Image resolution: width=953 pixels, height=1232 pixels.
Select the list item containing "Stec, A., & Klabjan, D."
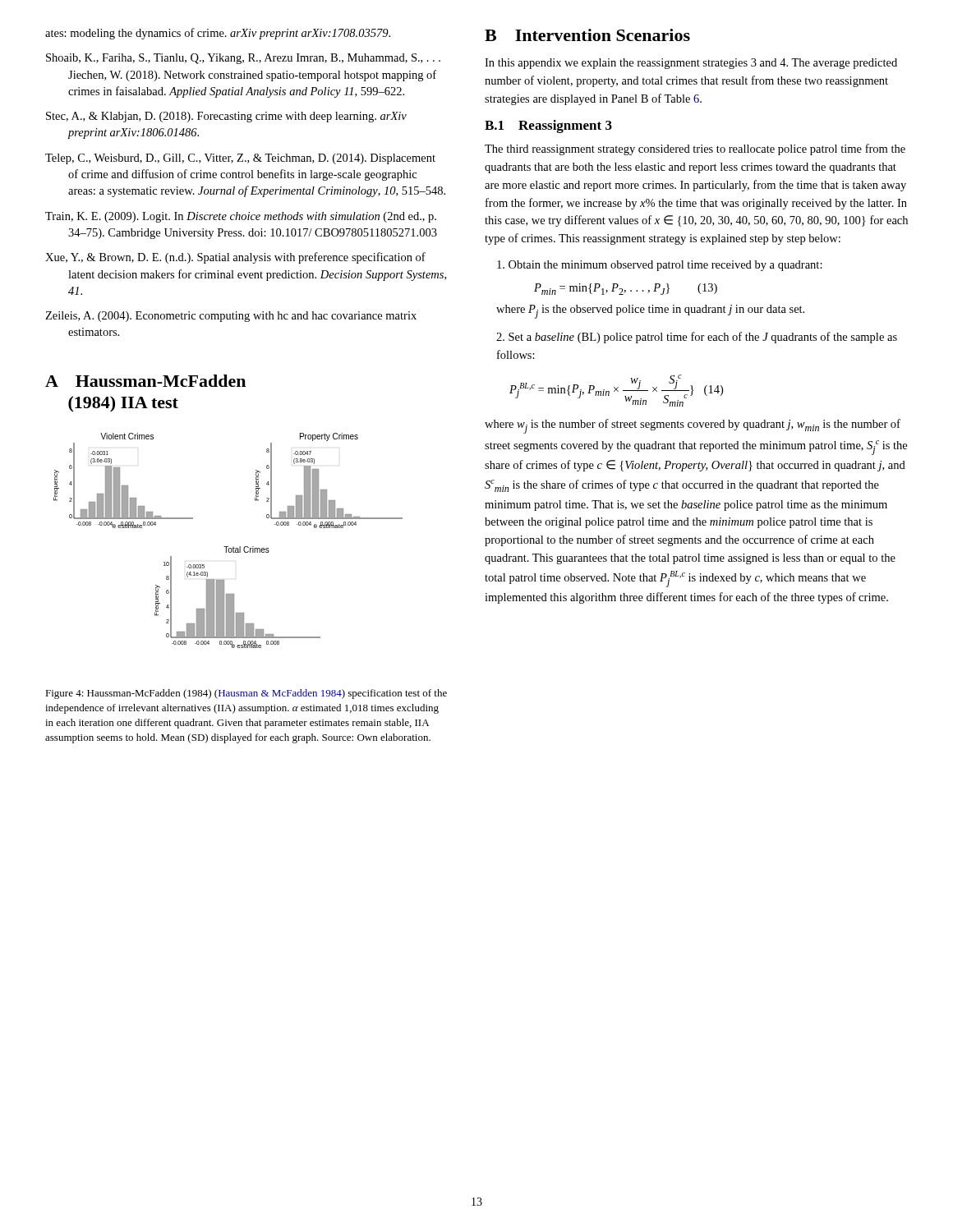[x=226, y=124]
